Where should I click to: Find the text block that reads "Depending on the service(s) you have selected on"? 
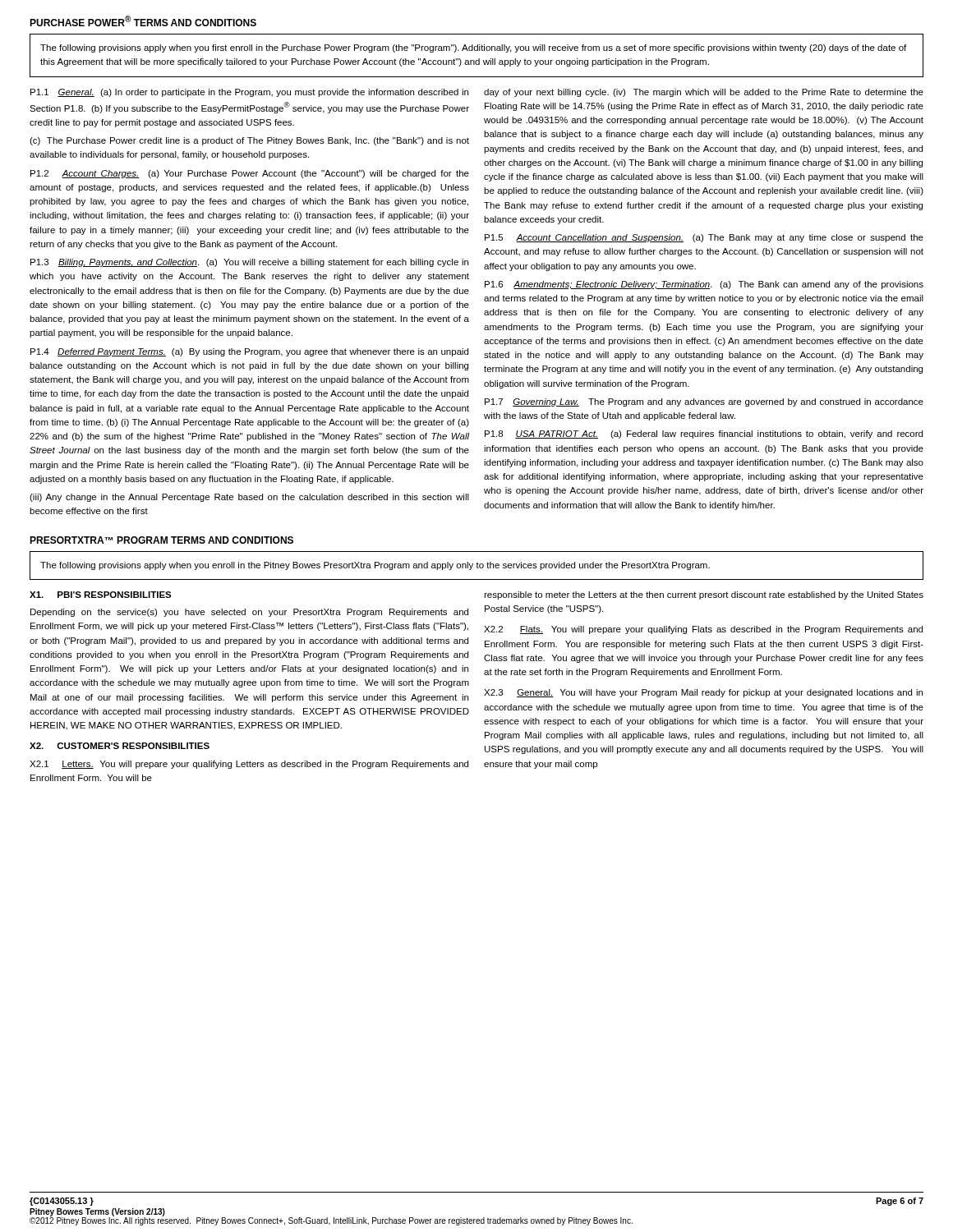[249, 669]
